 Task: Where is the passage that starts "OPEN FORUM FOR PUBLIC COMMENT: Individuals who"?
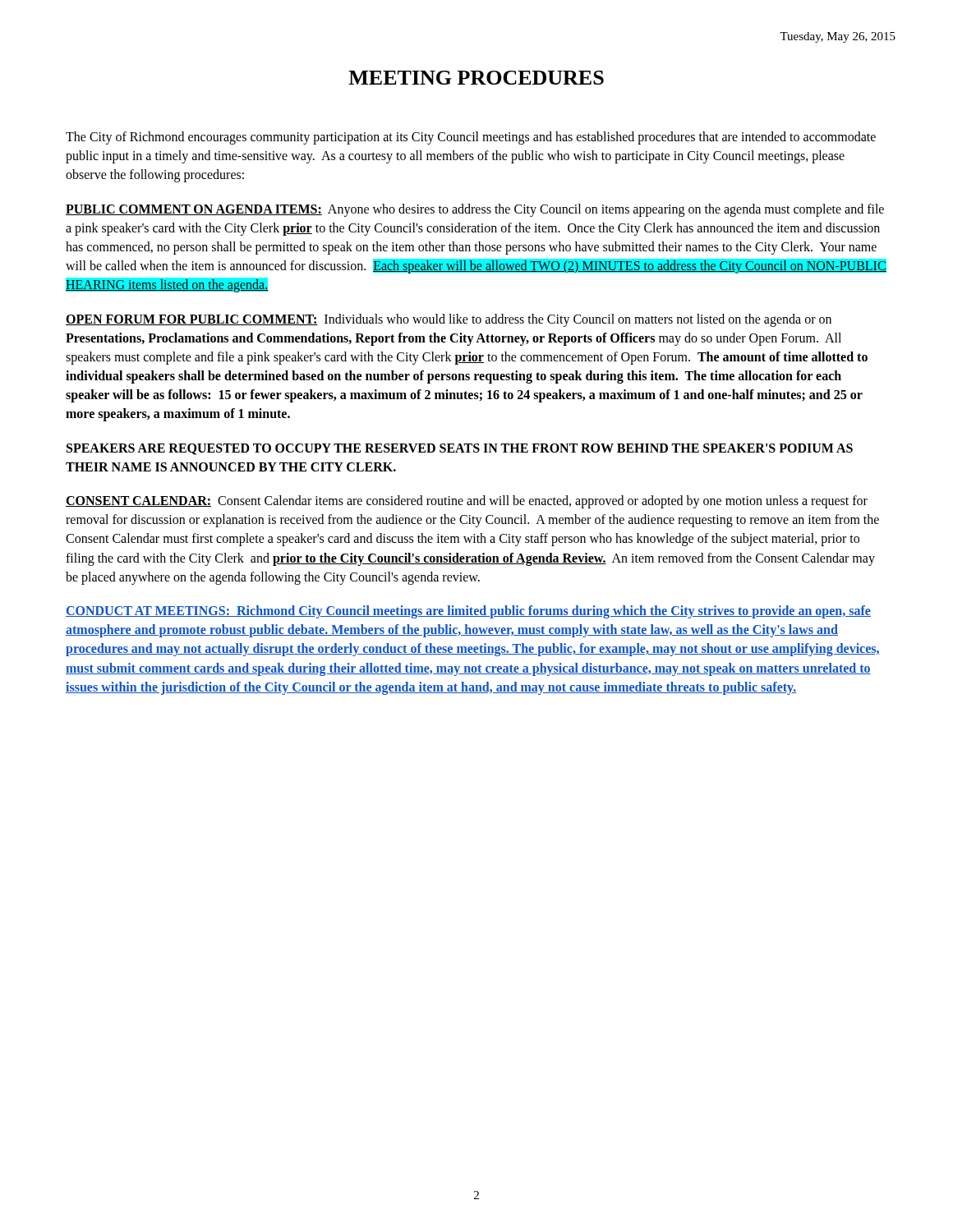tap(467, 366)
